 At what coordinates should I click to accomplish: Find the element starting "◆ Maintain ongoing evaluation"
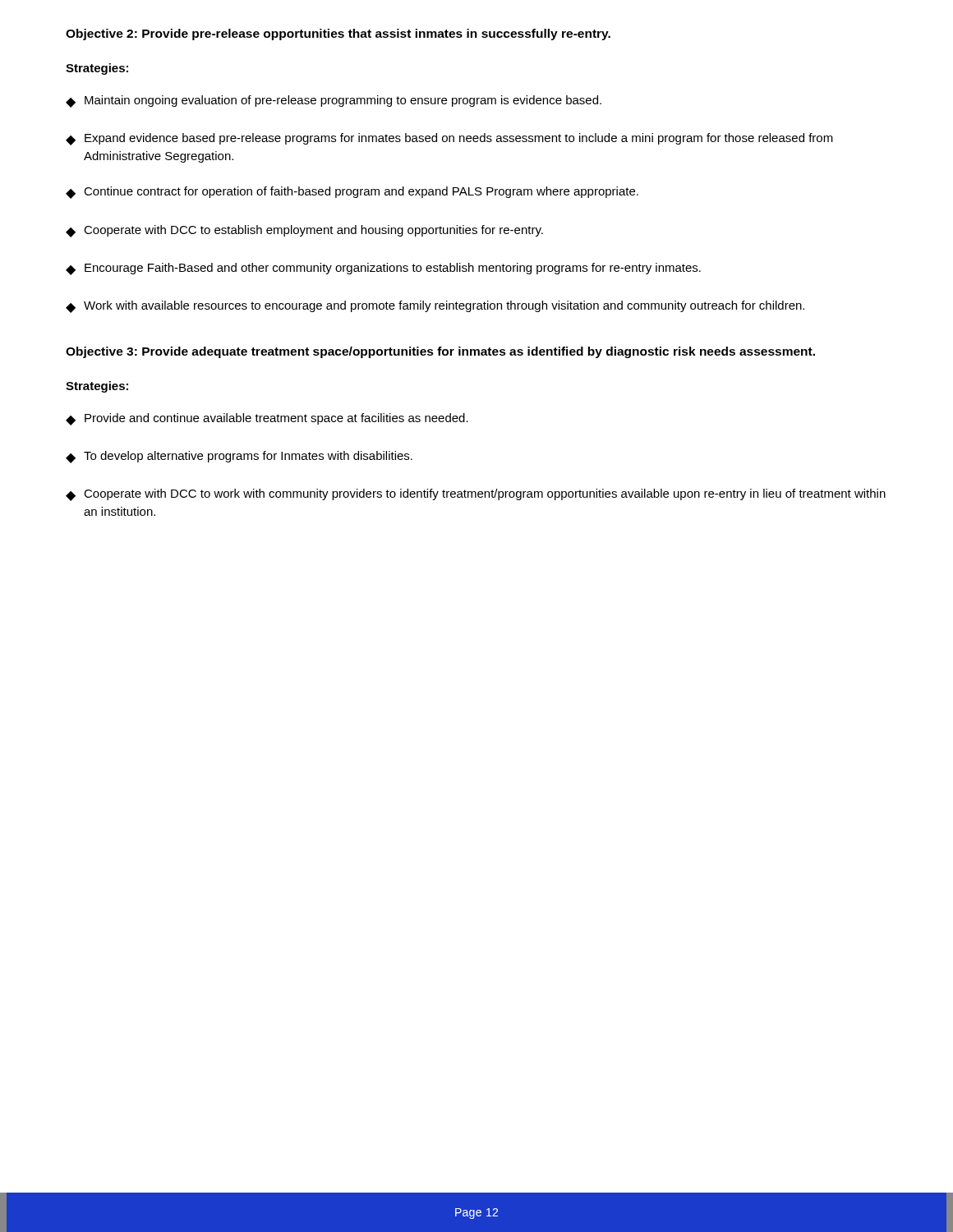click(476, 101)
